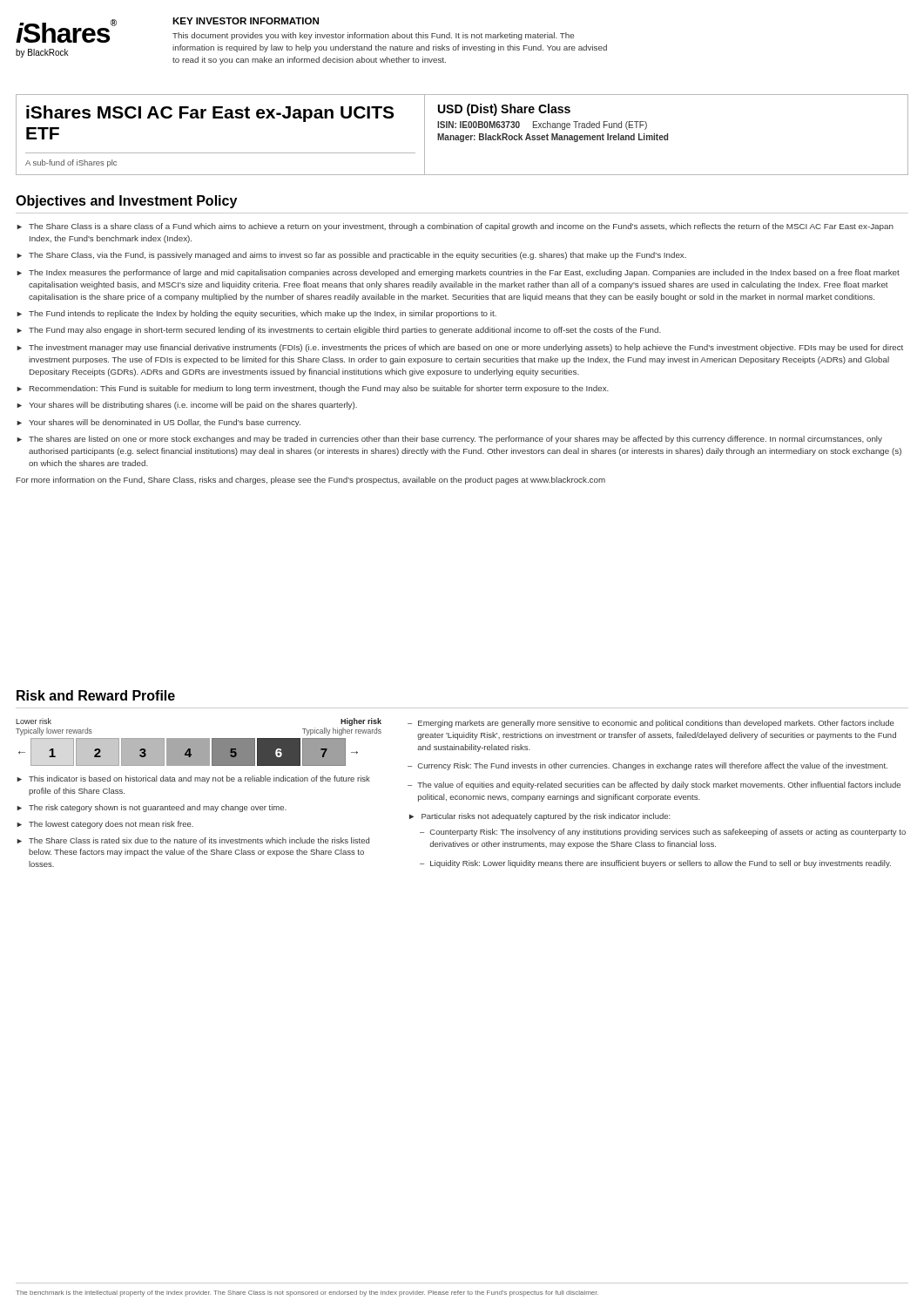Click on the section header that says "KEY INVESTOR INFORMATION"

point(246,21)
